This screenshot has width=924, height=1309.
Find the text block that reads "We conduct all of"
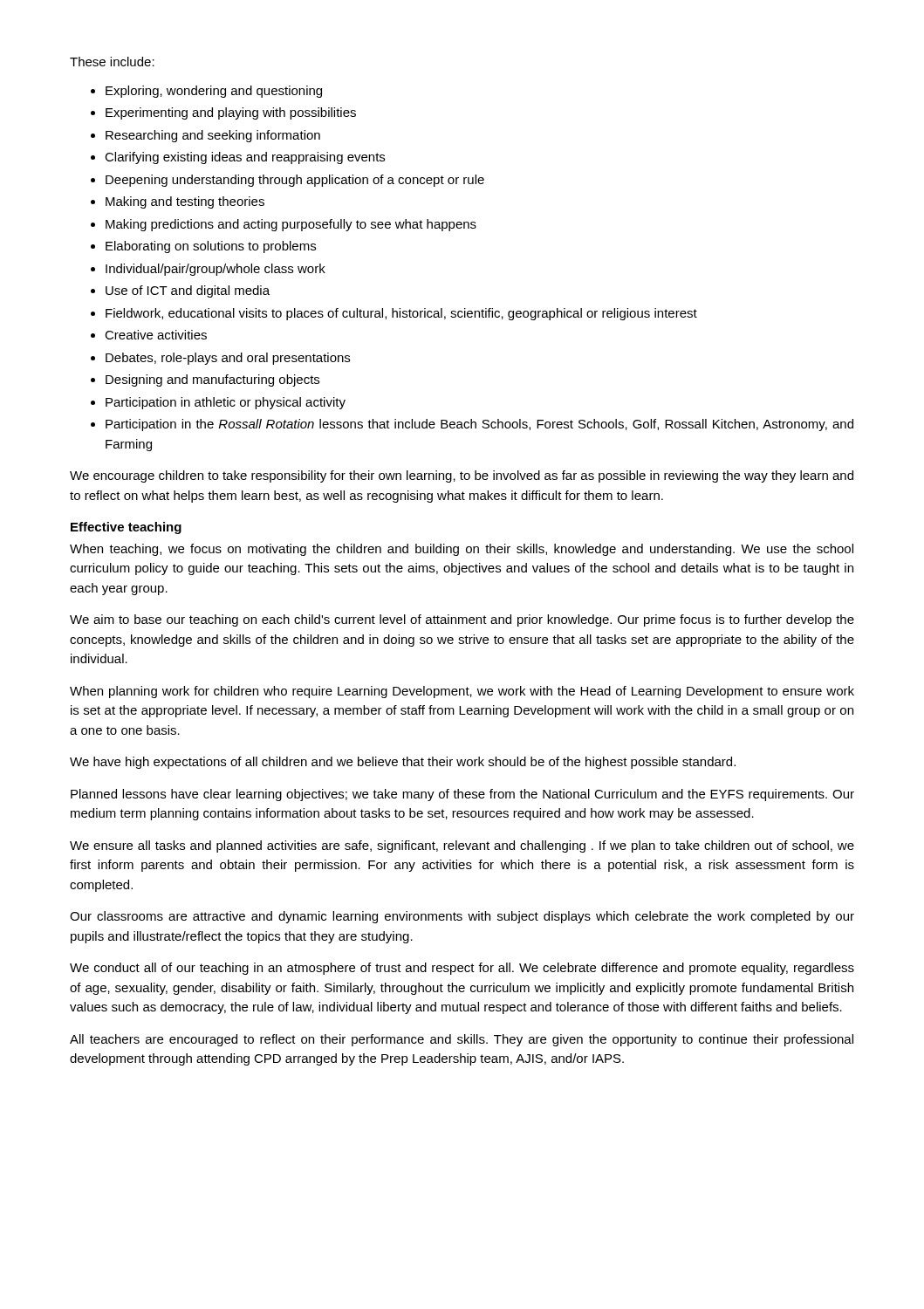pos(462,988)
